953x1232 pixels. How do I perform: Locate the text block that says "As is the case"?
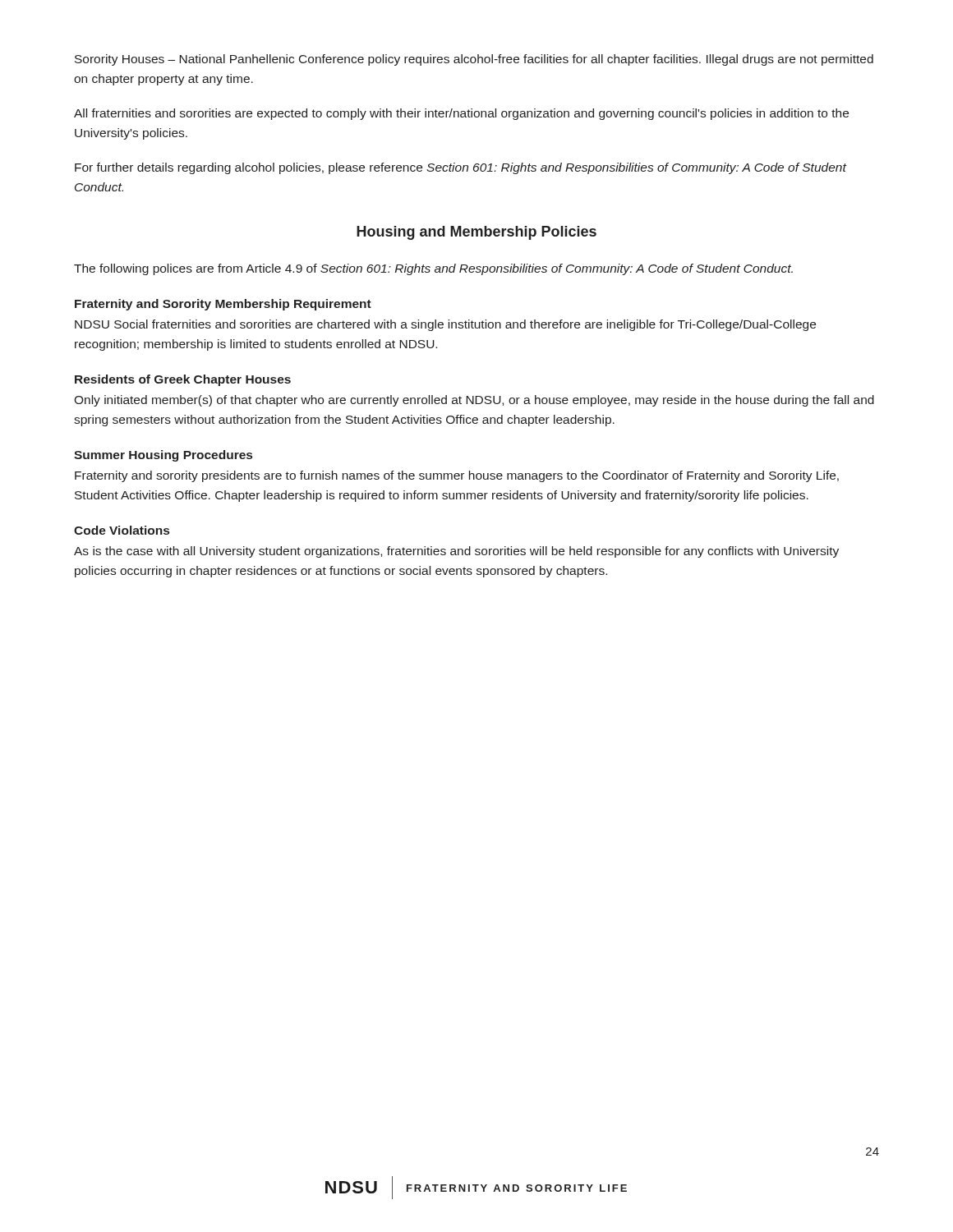(456, 561)
